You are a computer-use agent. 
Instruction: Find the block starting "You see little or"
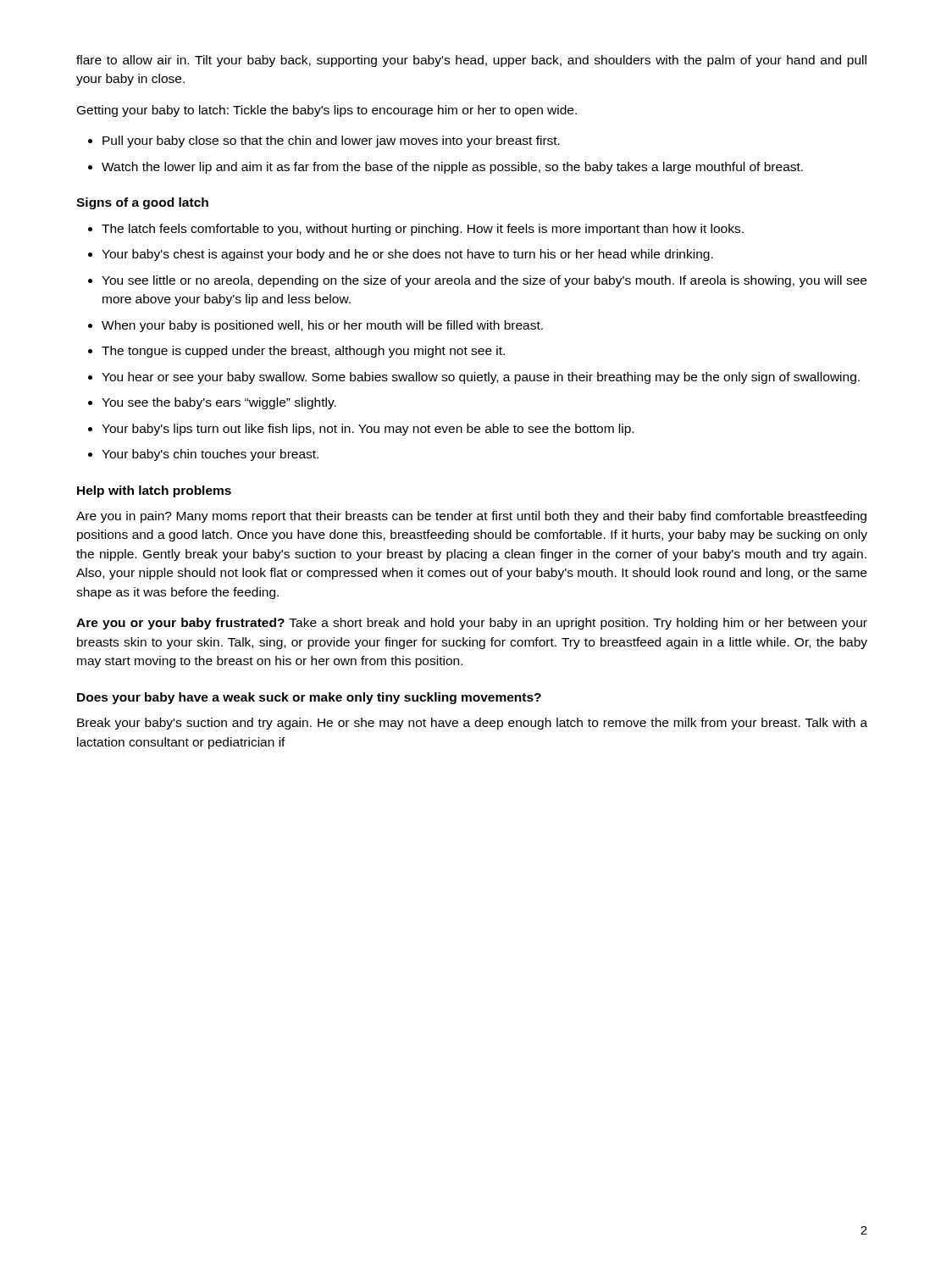(x=484, y=290)
